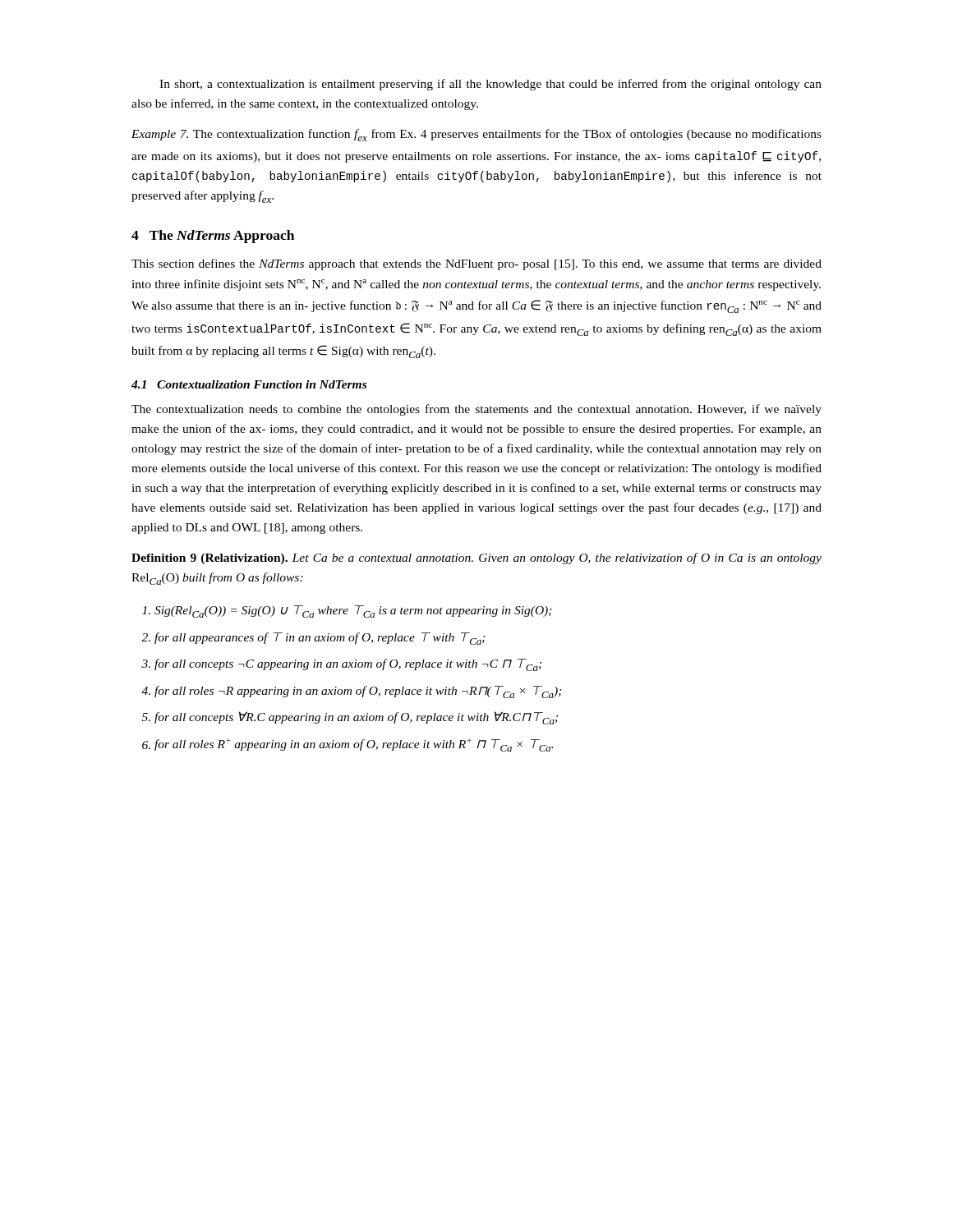
Task: Click on the text block that says "In short, a"
Action: (x=476, y=94)
